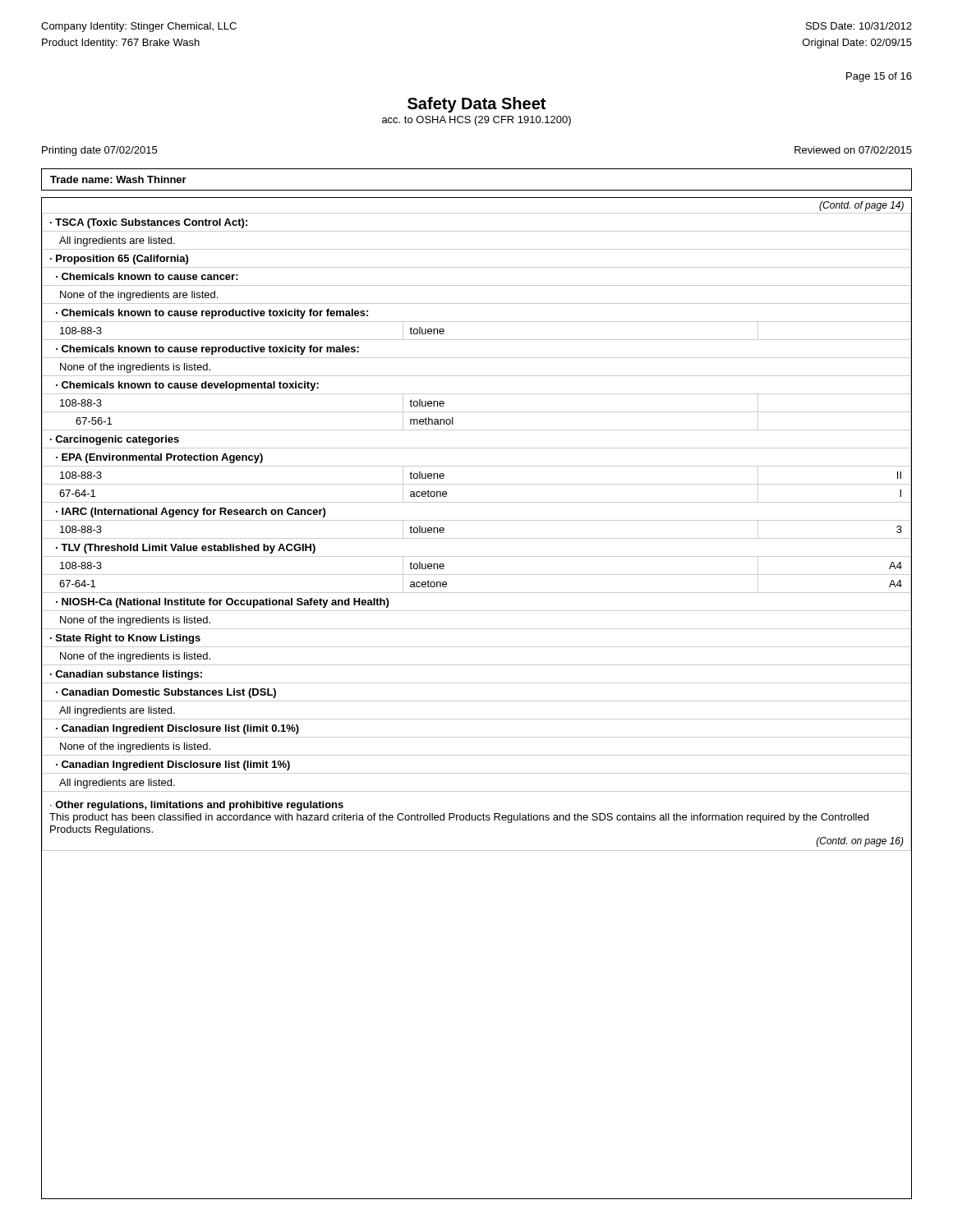Point to "Page 15 of 16"
The width and height of the screenshot is (953, 1232).
(x=879, y=76)
